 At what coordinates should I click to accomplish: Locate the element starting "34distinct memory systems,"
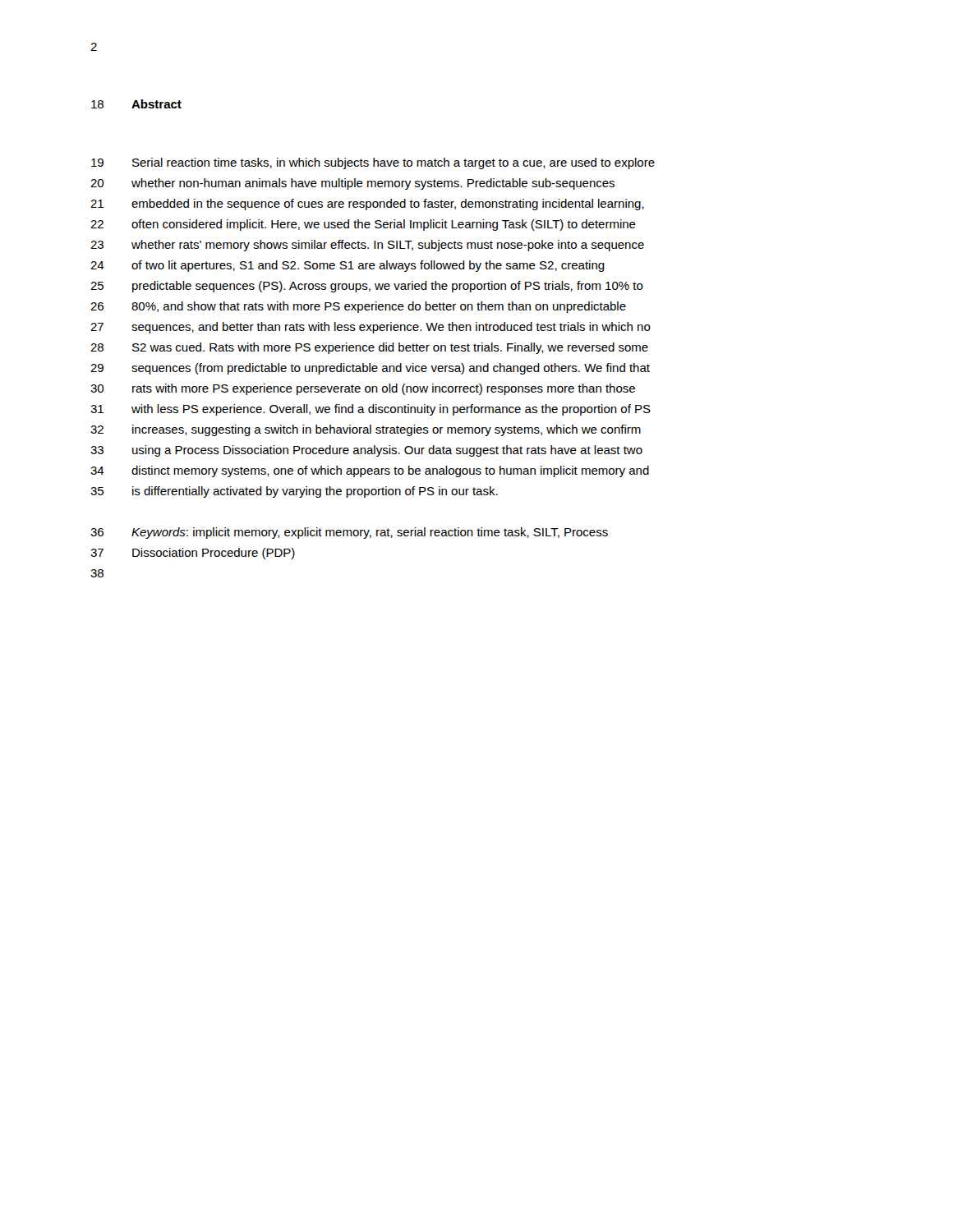(x=491, y=470)
